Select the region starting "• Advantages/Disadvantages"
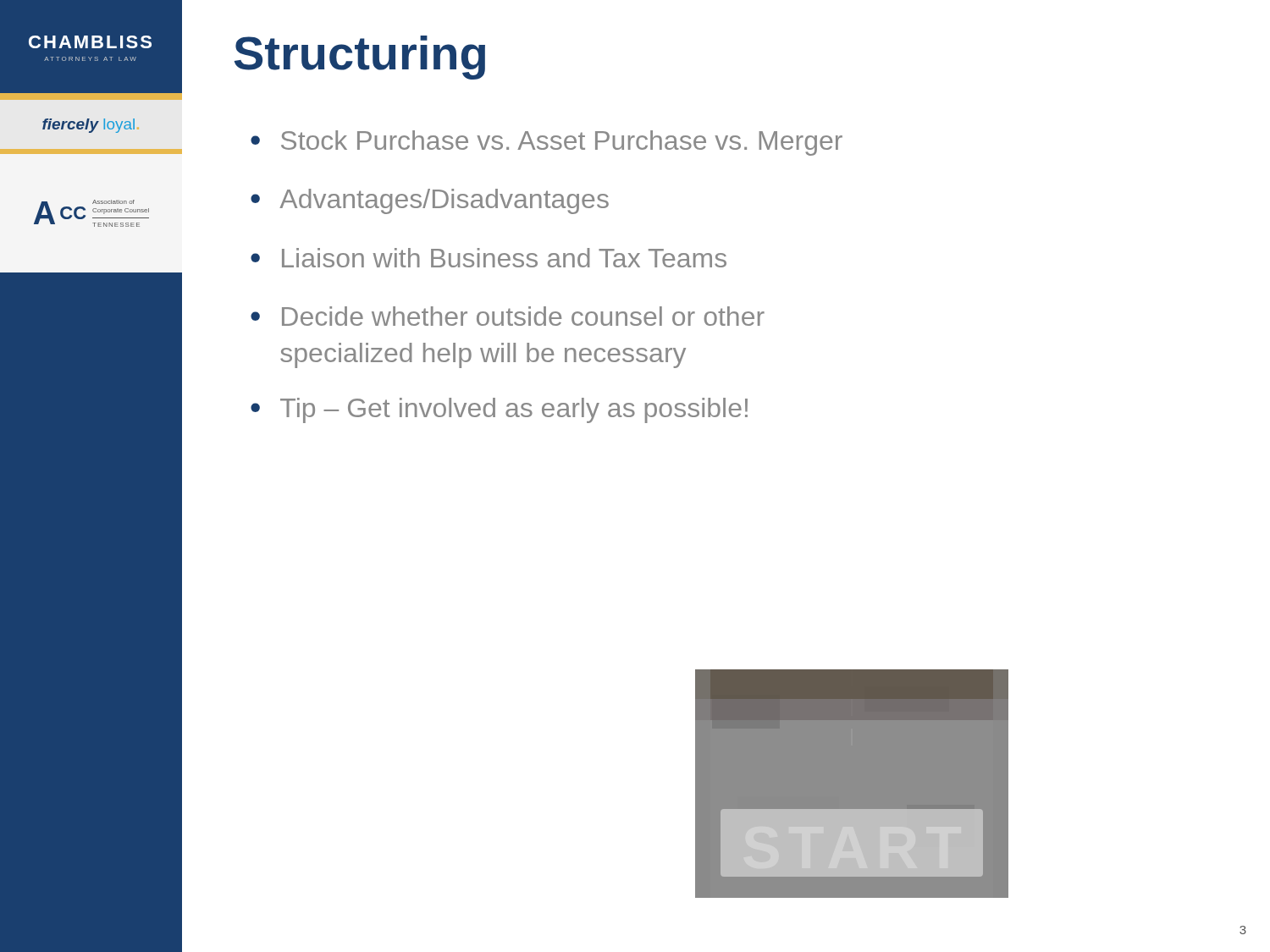 click(x=430, y=201)
